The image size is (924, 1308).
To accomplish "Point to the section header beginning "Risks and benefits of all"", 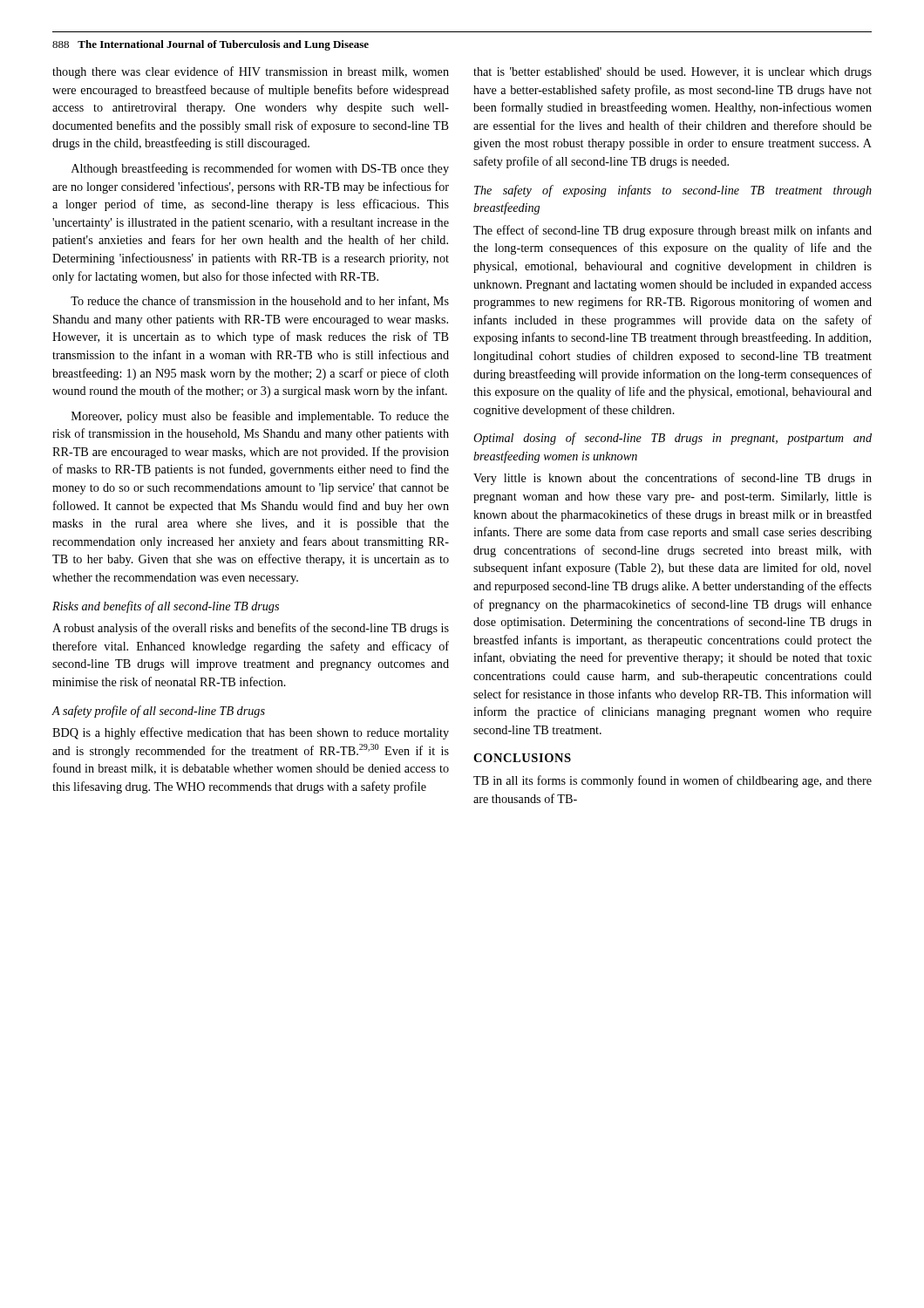I will [x=251, y=606].
